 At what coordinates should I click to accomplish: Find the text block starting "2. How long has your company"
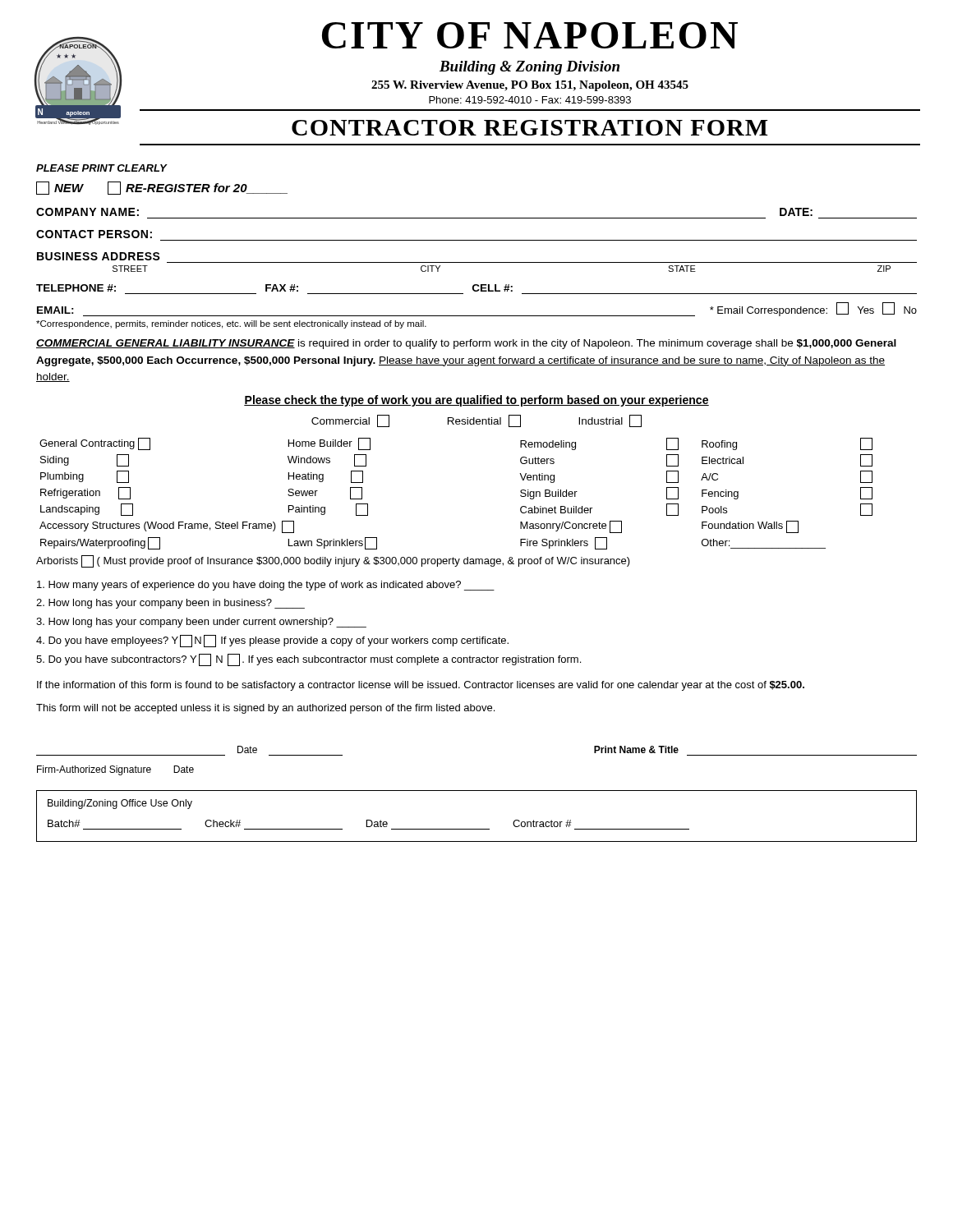click(x=170, y=603)
